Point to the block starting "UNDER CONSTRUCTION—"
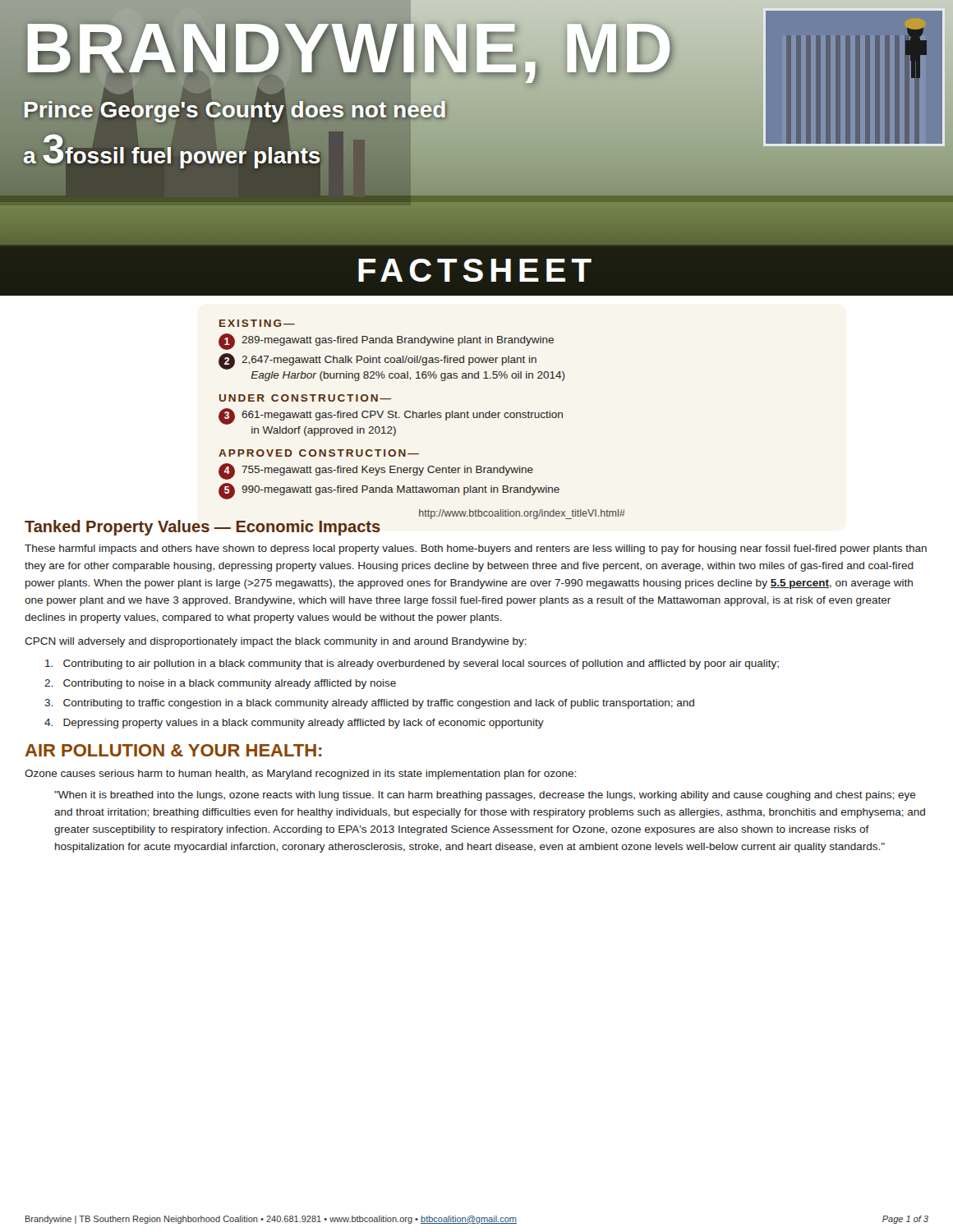 point(306,398)
